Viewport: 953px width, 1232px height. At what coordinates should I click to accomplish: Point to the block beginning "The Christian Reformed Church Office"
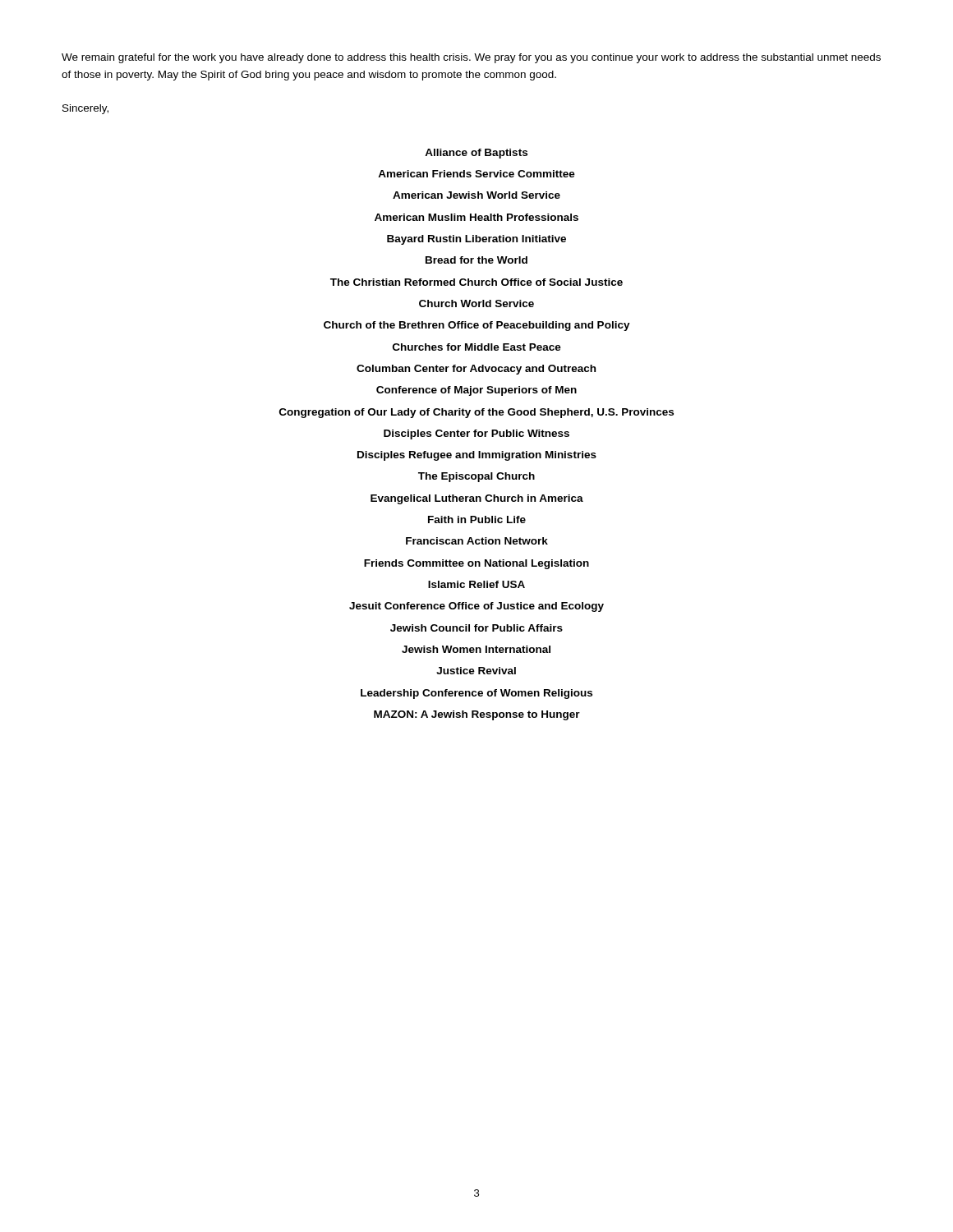tap(476, 282)
